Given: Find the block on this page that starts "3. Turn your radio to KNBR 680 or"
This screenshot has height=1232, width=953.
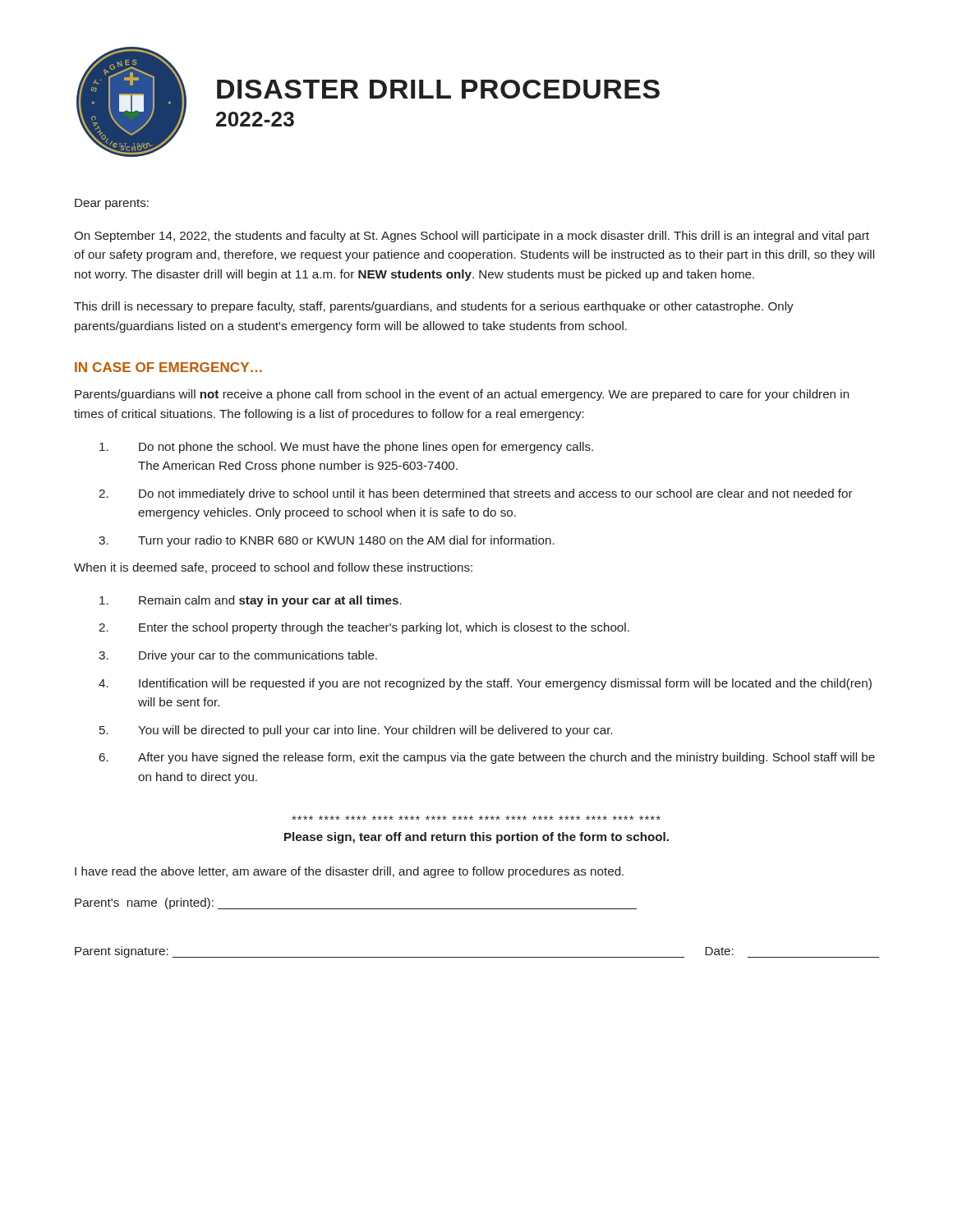Looking at the screenshot, I should coord(476,540).
